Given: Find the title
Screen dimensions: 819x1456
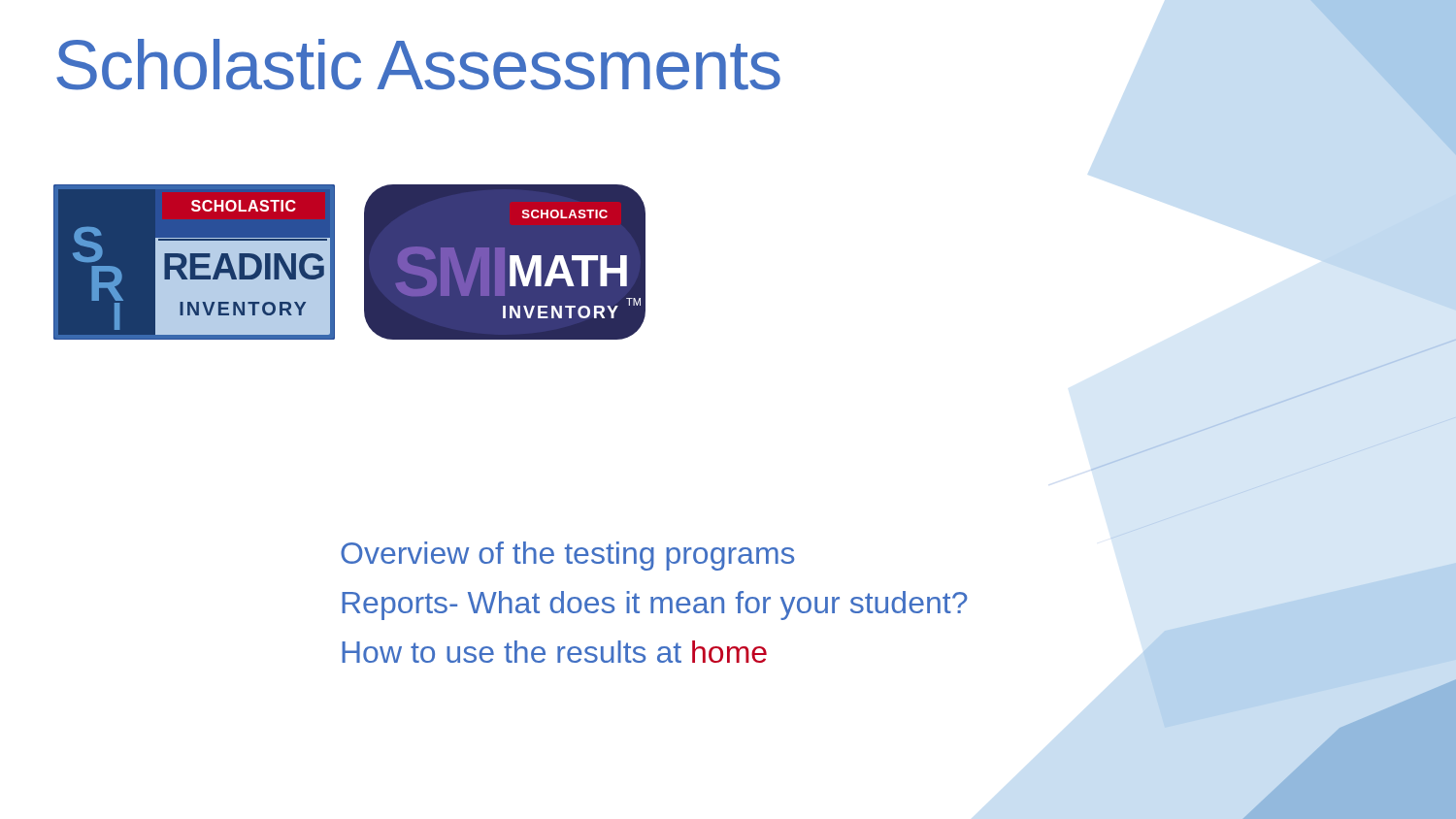Looking at the screenshot, I should (x=490, y=66).
